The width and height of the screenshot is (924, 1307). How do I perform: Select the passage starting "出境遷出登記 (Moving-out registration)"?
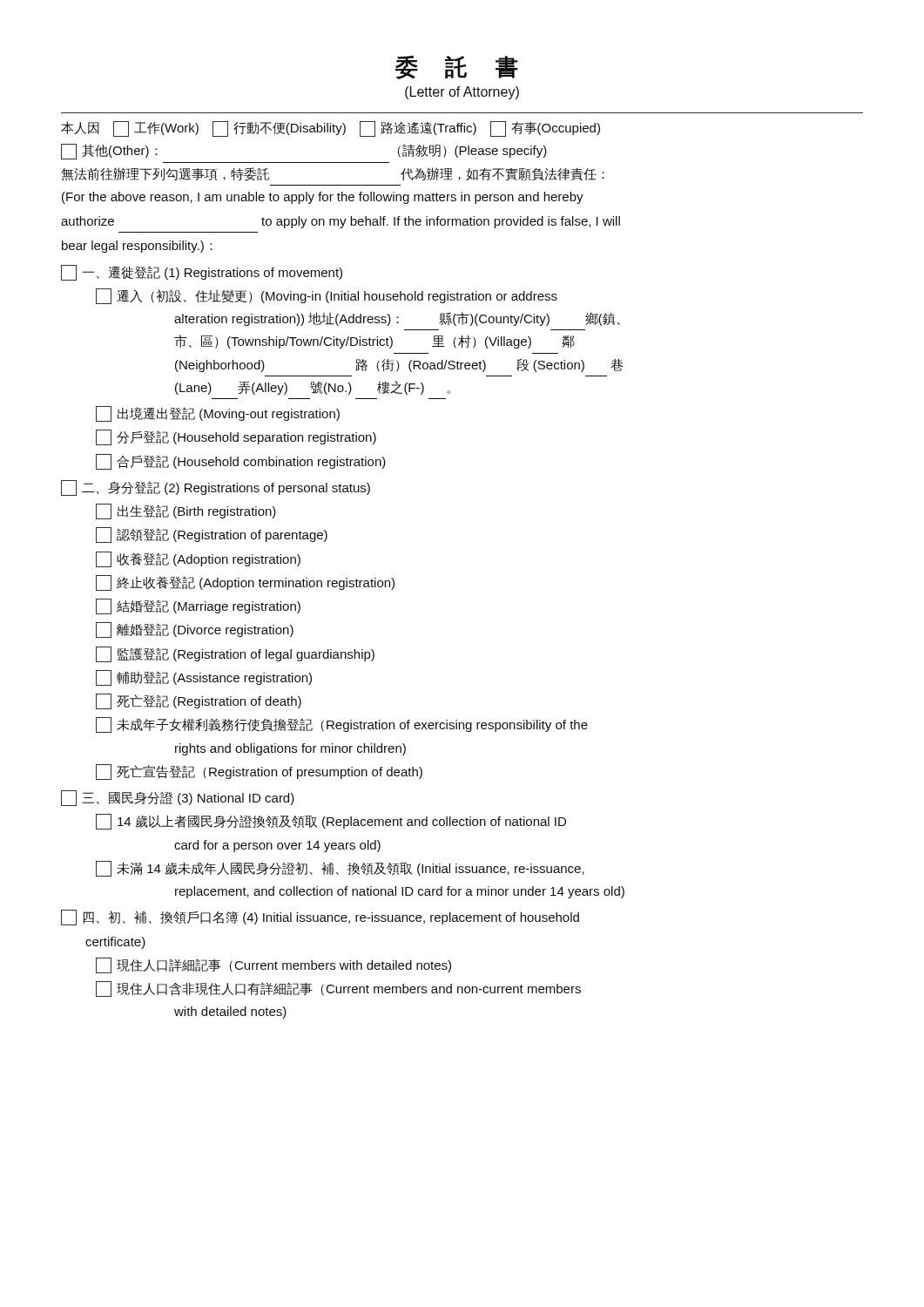(x=218, y=414)
